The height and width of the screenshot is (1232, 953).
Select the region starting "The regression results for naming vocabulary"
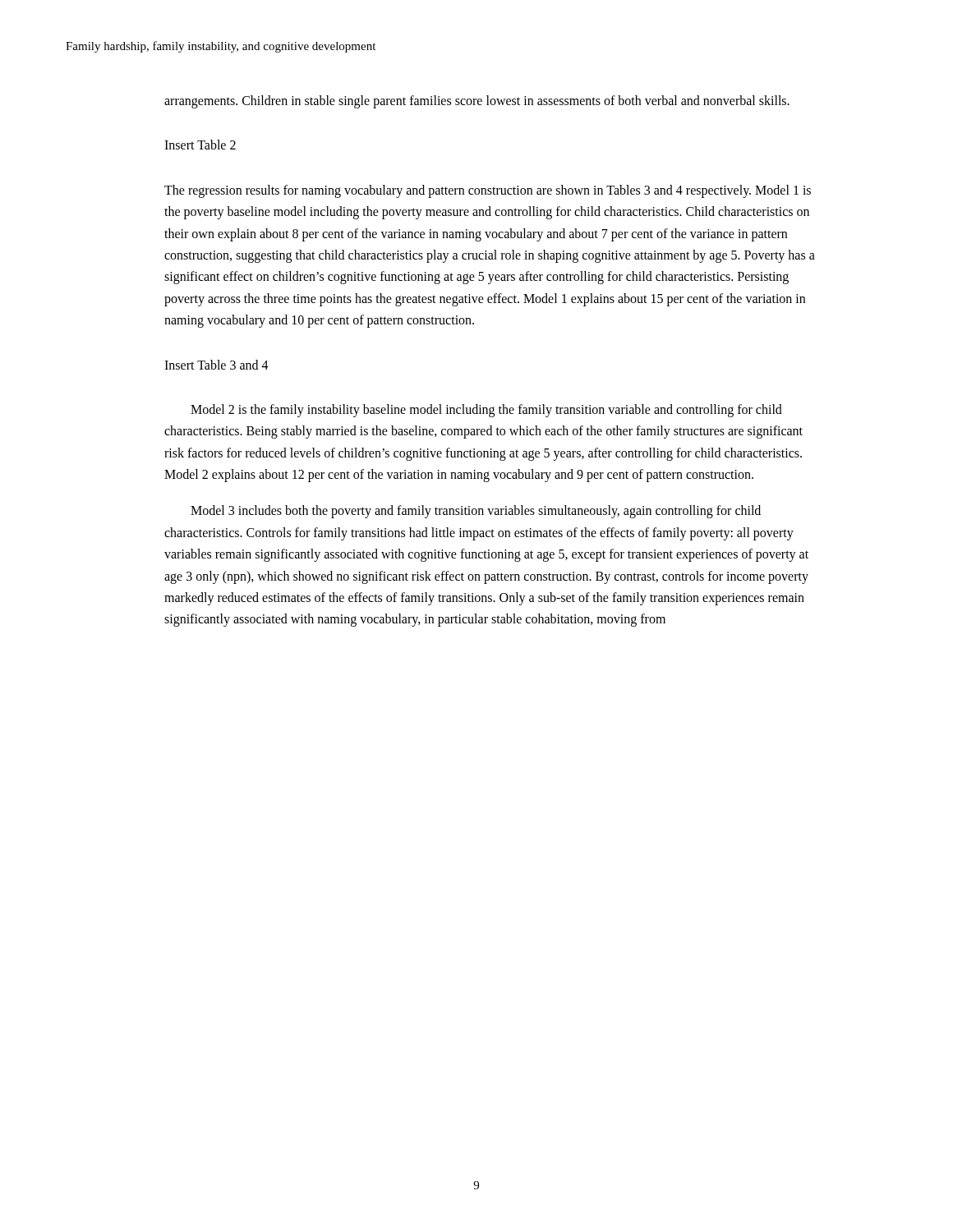pos(490,255)
